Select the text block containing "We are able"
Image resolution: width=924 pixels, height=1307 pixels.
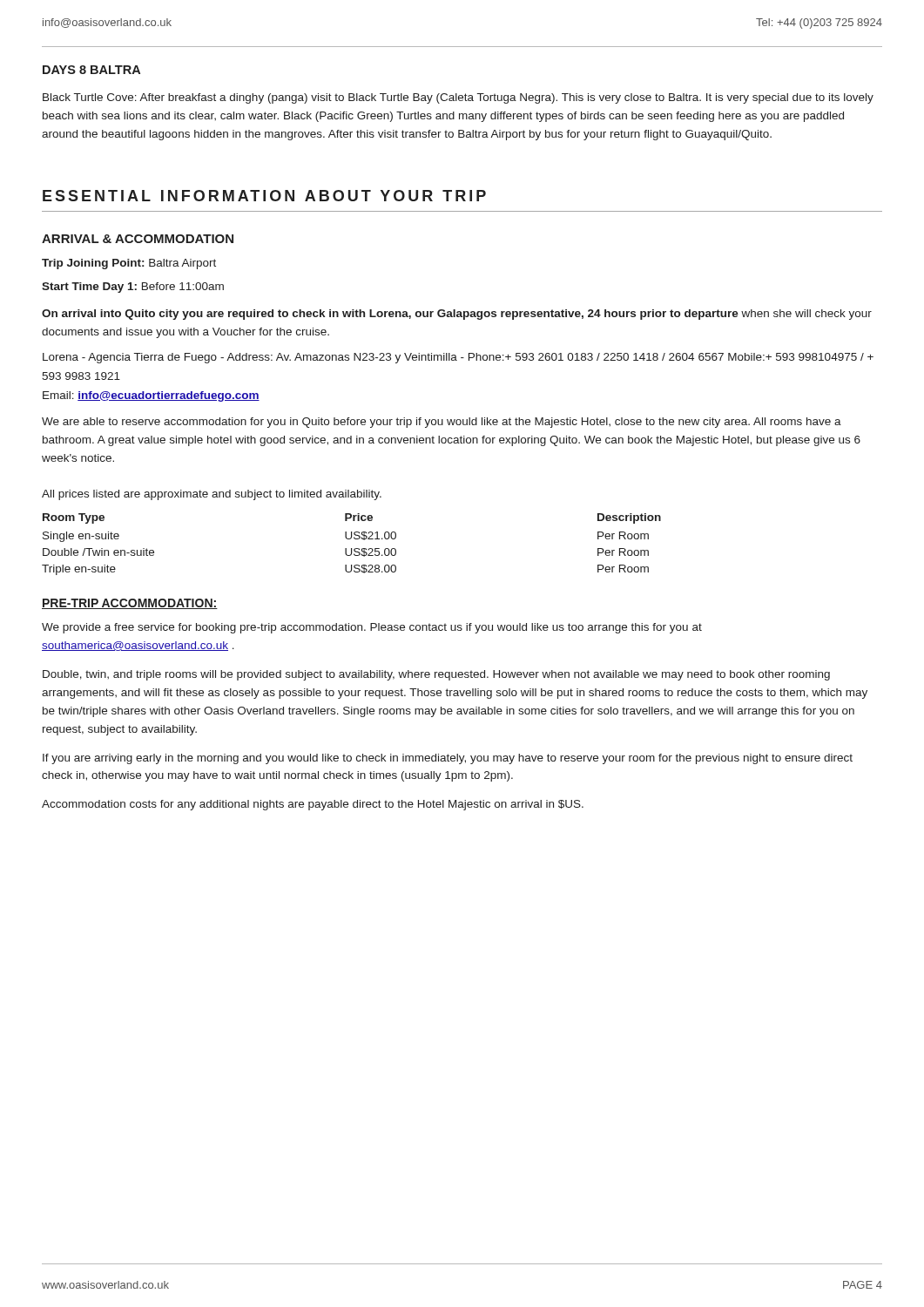tap(451, 440)
